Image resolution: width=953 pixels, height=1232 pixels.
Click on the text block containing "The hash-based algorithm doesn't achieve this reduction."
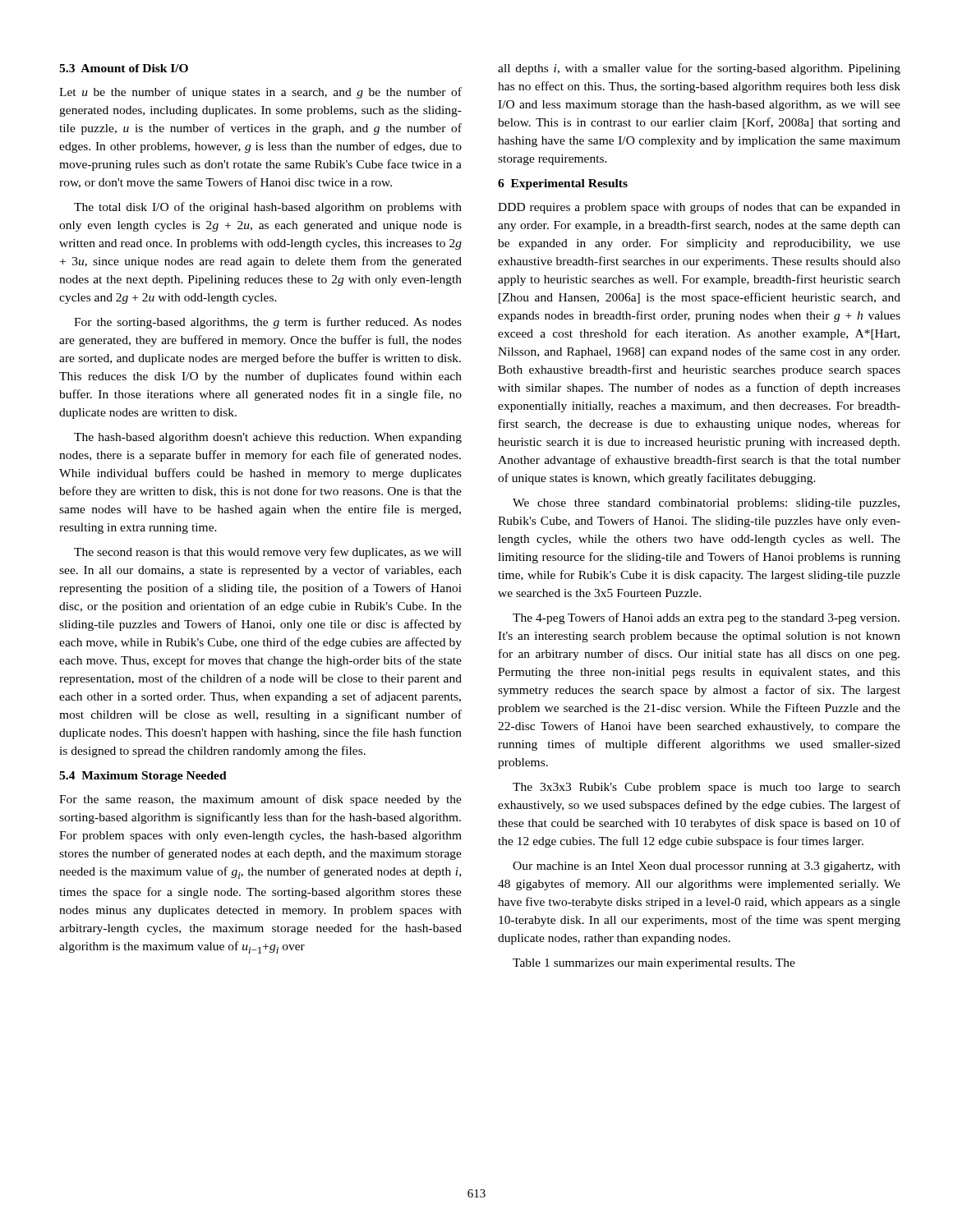click(260, 482)
